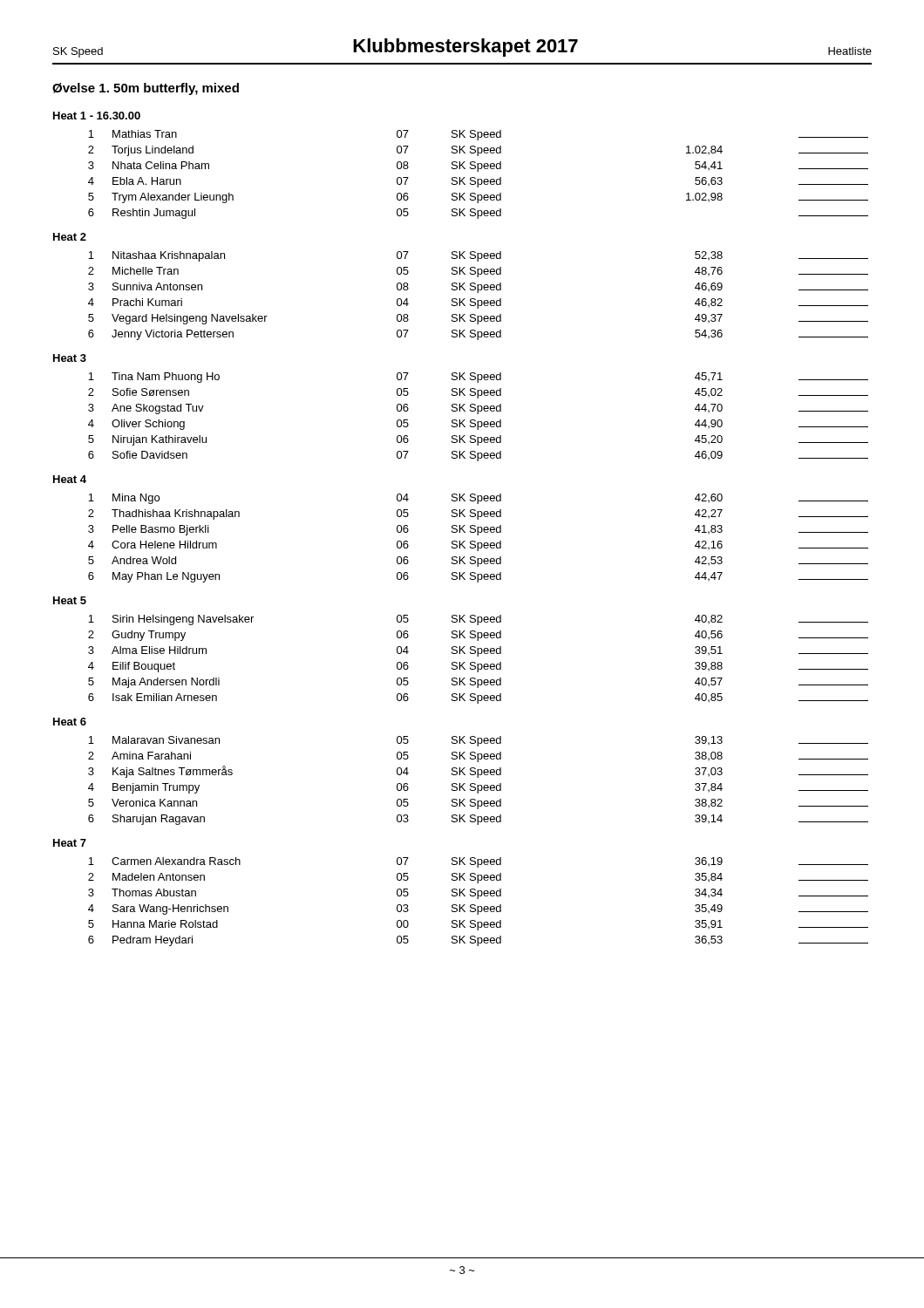
Task: Click on the table containing "SK Speed"
Action: tap(462, 528)
